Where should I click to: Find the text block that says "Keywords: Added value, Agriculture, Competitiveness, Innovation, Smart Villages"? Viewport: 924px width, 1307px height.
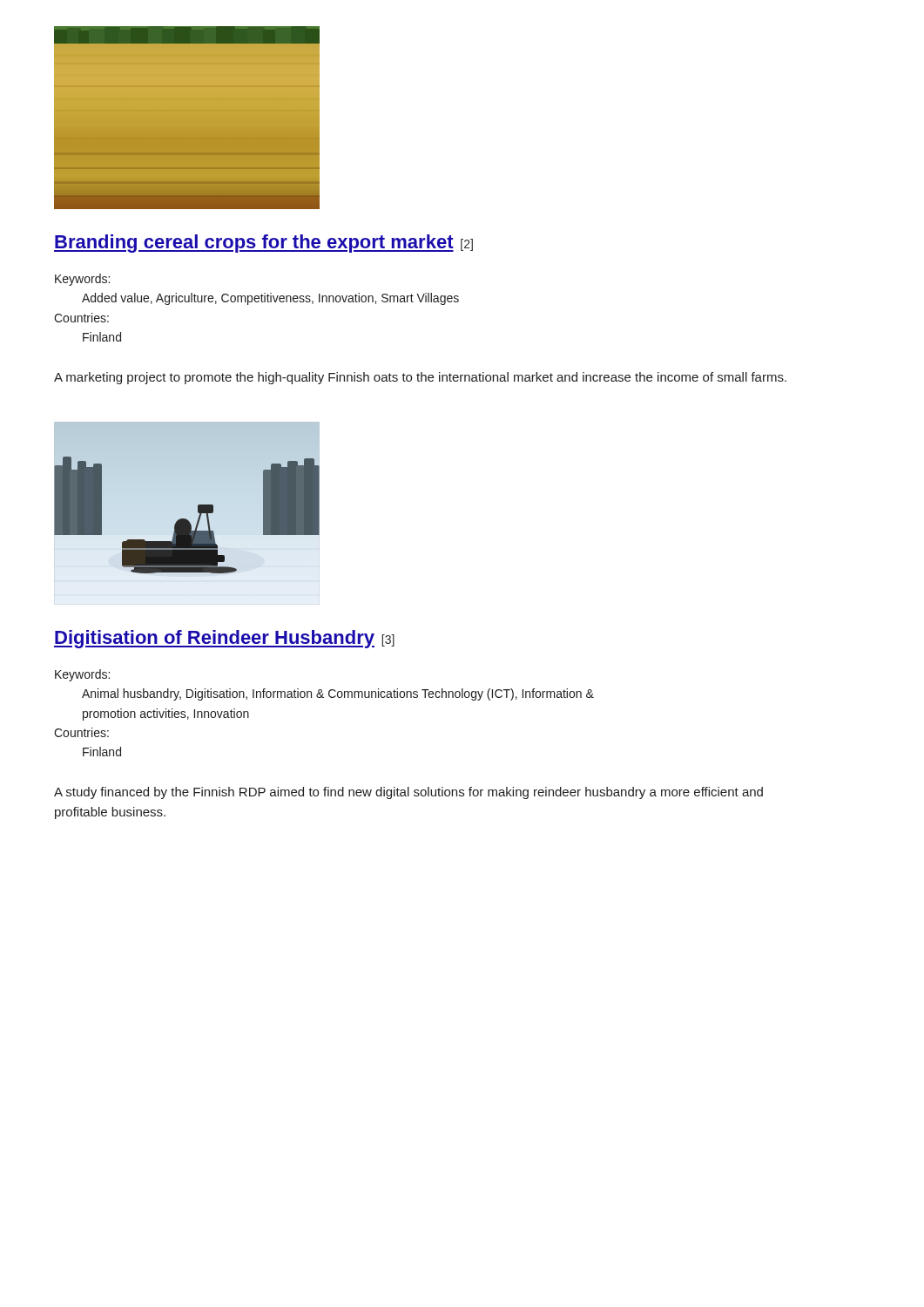point(446,308)
